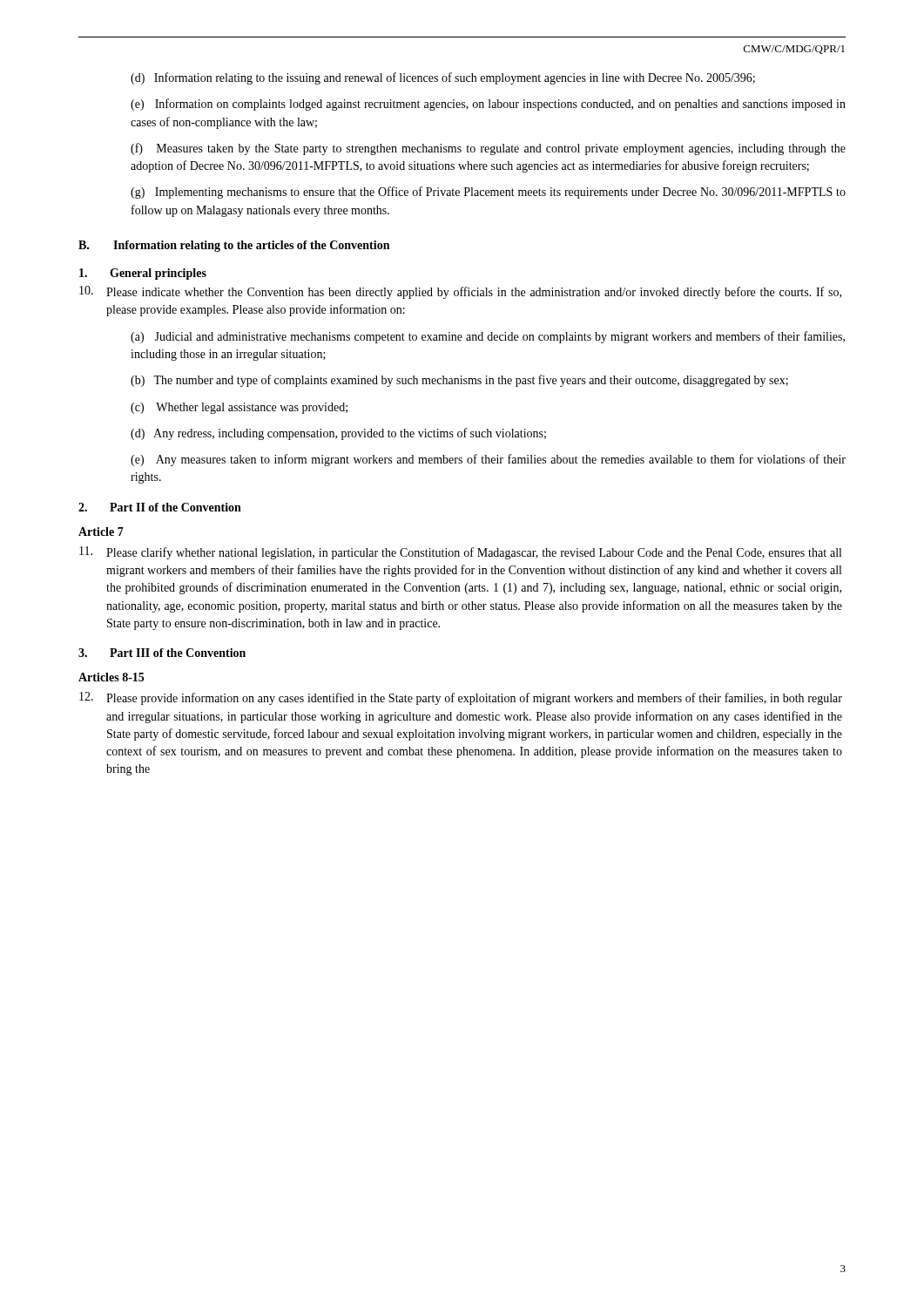The height and width of the screenshot is (1307, 924).
Task: Find the block on this page that starts "(d) Any redress, including compensation, provided"
Action: (x=339, y=433)
